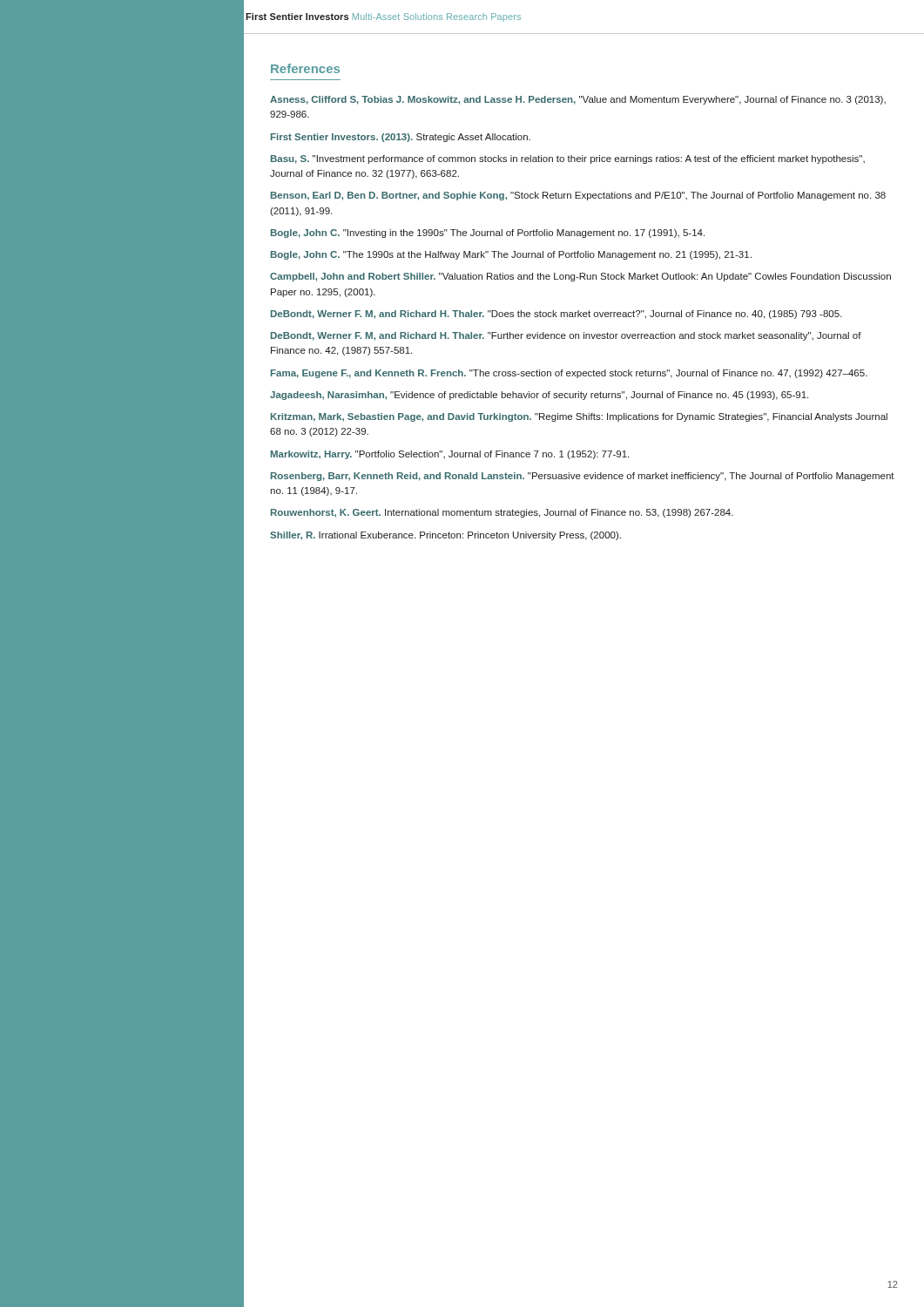Where is the passage that starts "Benson, Earl D, Ben D."?
Image resolution: width=924 pixels, height=1307 pixels.
pyautogui.click(x=578, y=203)
